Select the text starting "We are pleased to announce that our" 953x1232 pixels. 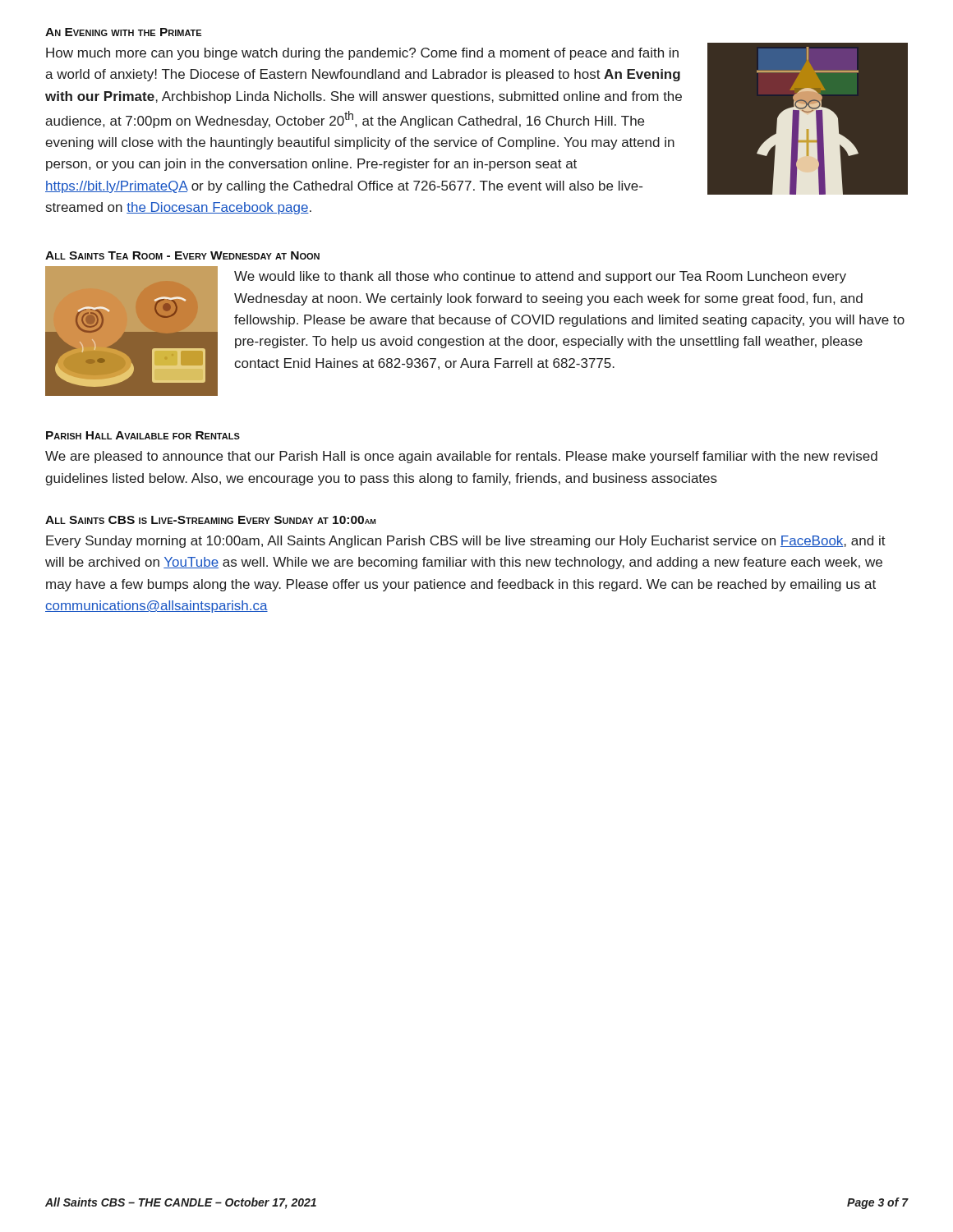(x=462, y=467)
